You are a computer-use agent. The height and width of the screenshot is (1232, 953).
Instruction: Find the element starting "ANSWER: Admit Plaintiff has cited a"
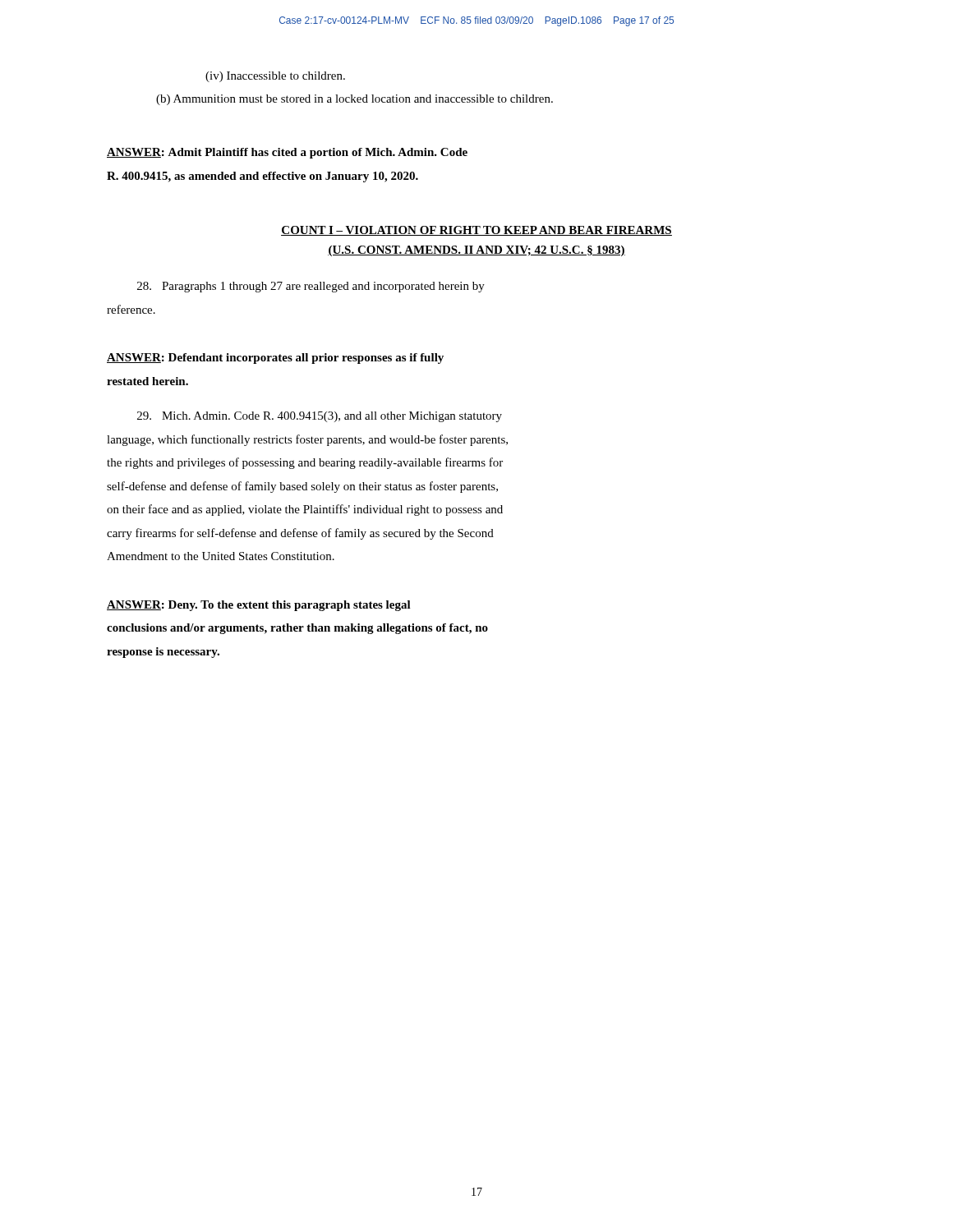(287, 152)
